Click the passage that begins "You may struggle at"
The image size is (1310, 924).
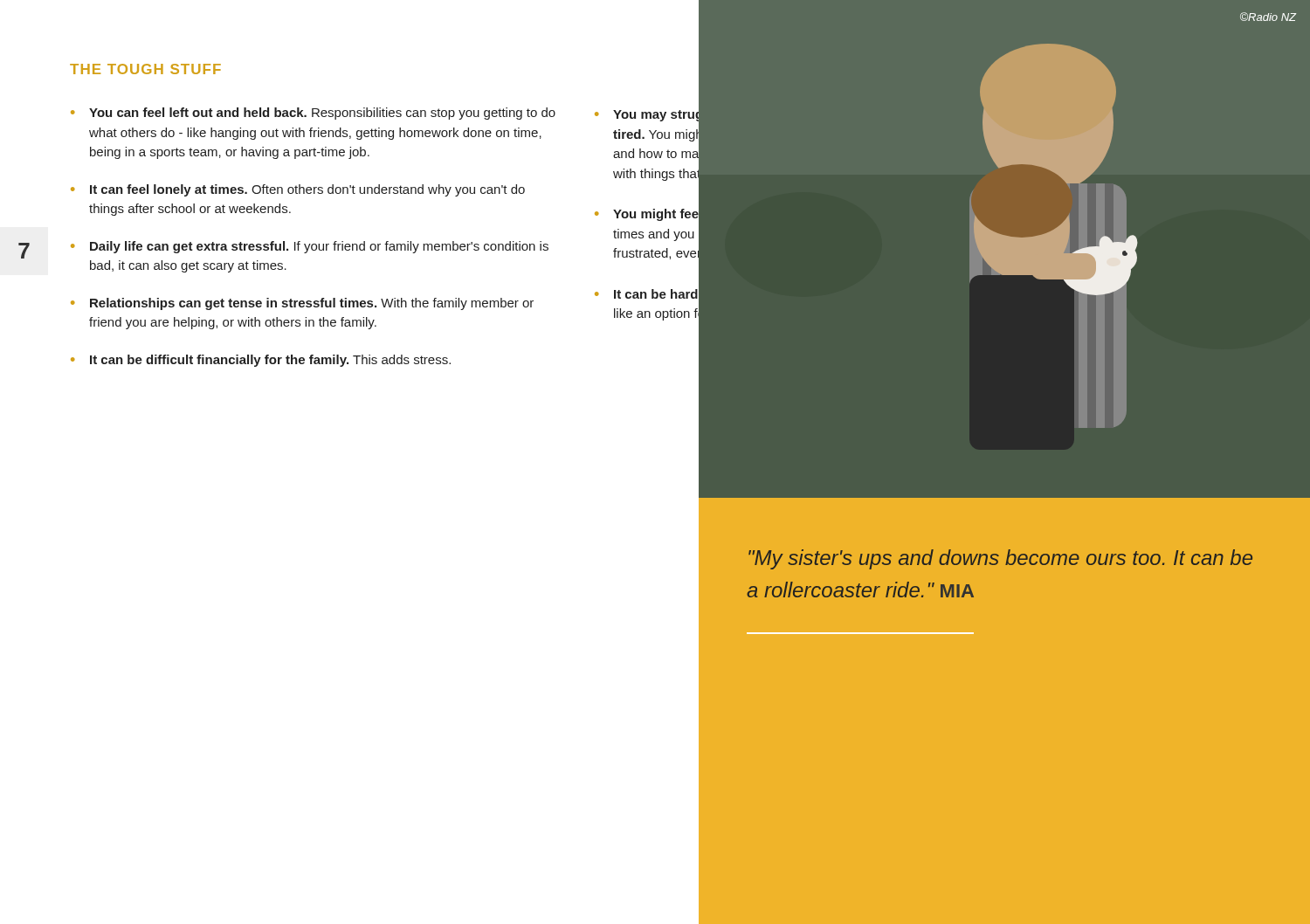coord(655,143)
